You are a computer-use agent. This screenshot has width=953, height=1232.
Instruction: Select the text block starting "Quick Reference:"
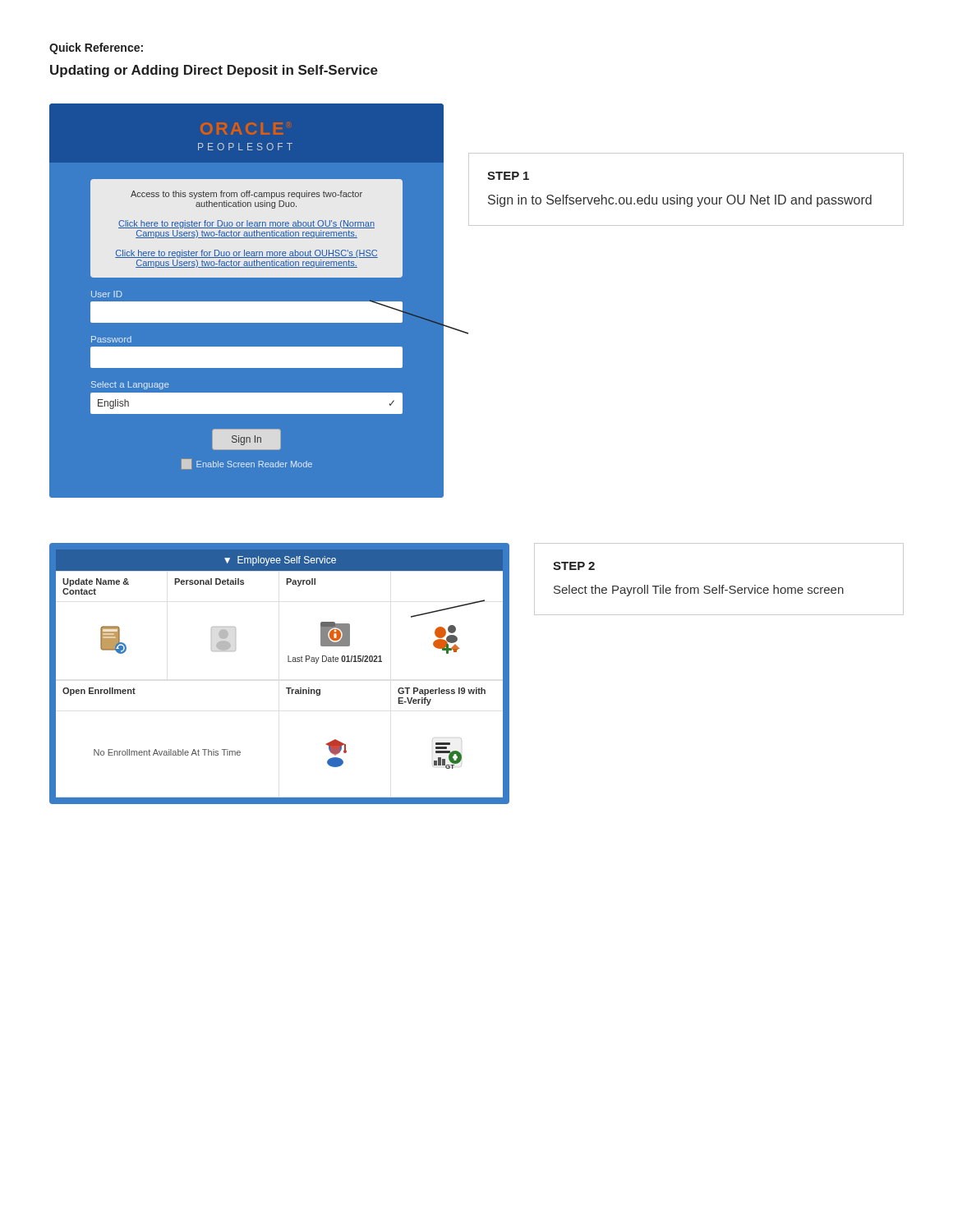point(97,48)
